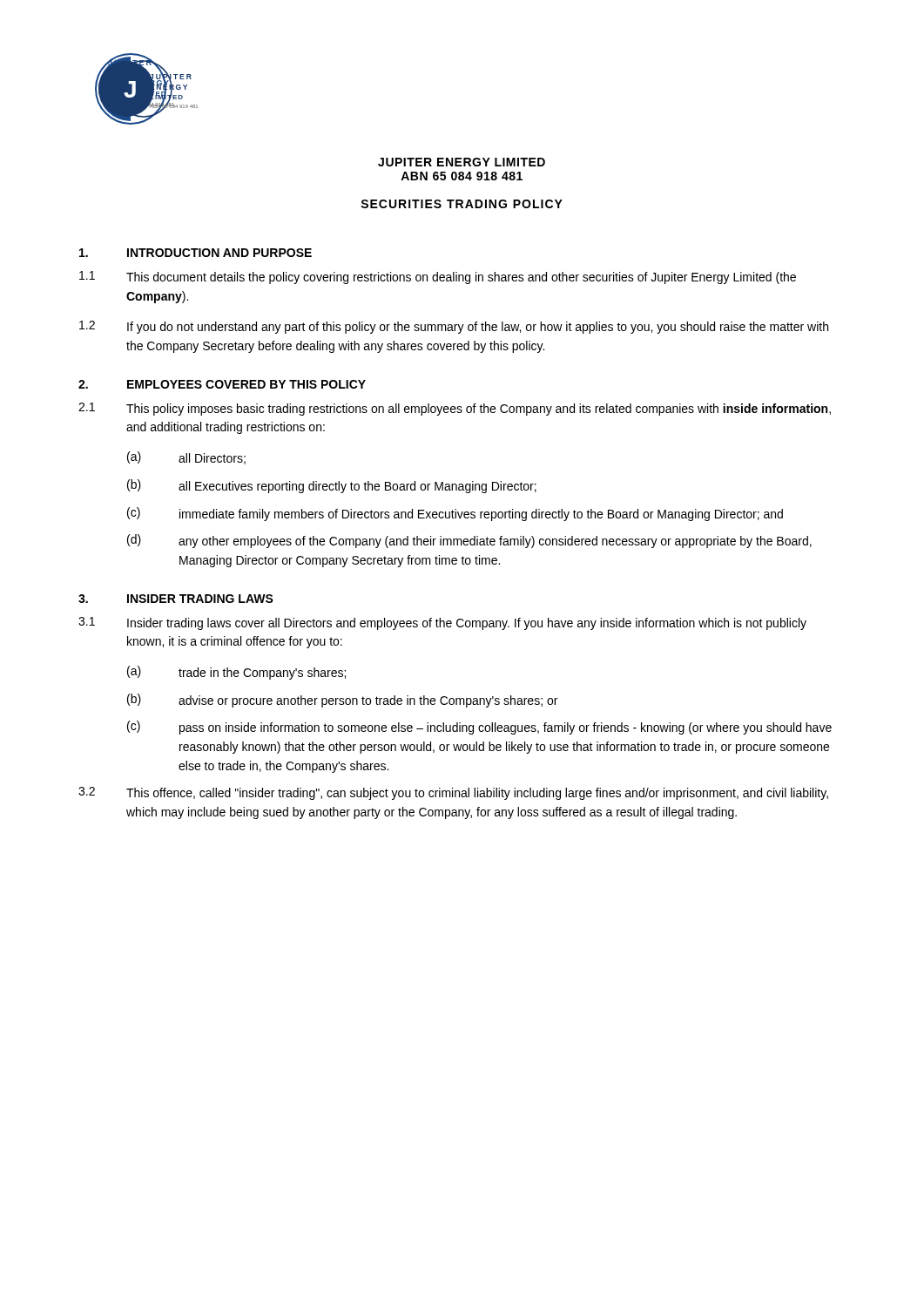
Task: Point to the region starting "(b) all Executives"
Action: (x=332, y=487)
